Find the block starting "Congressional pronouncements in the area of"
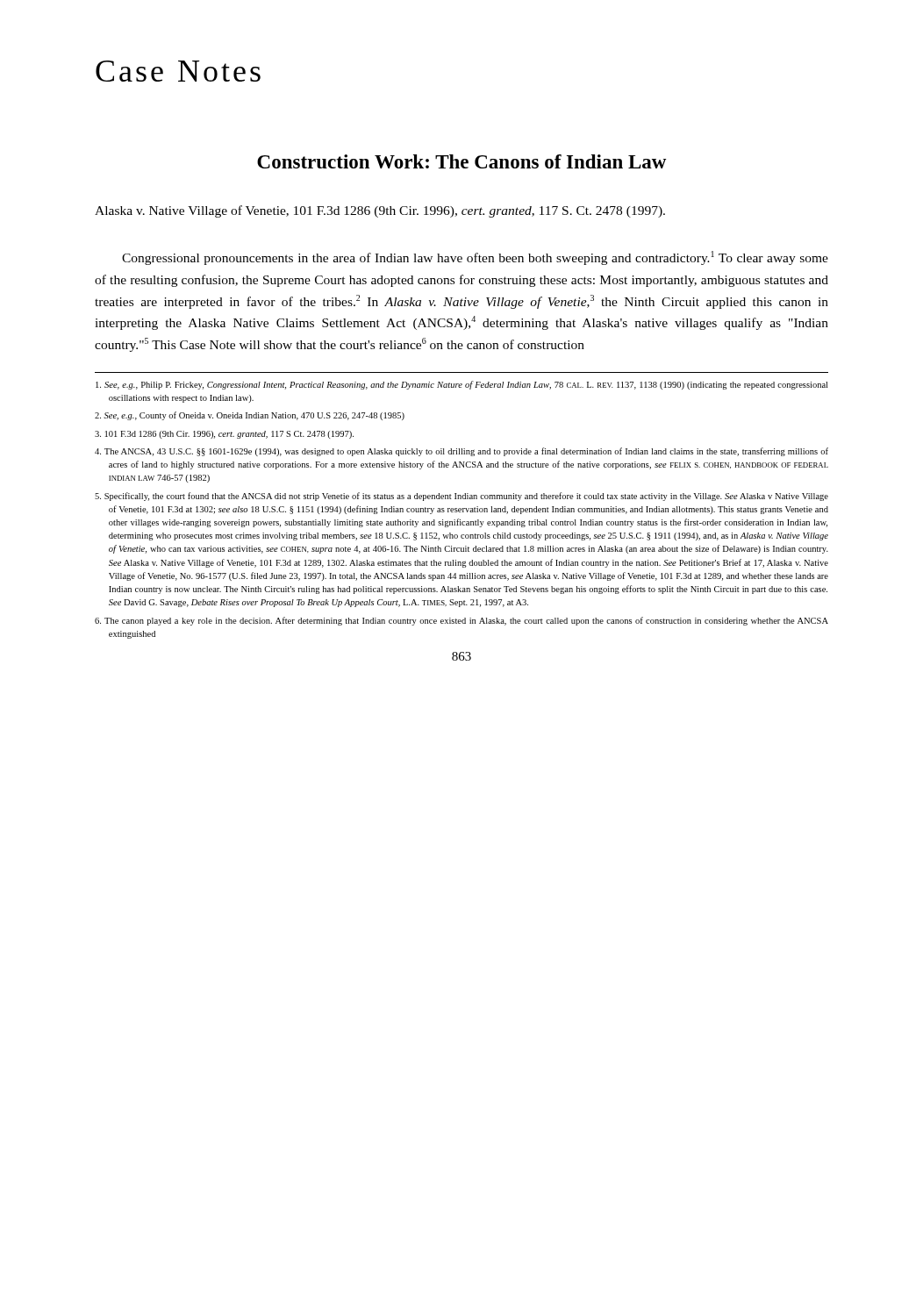This screenshot has width=923, height=1316. coord(462,301)
